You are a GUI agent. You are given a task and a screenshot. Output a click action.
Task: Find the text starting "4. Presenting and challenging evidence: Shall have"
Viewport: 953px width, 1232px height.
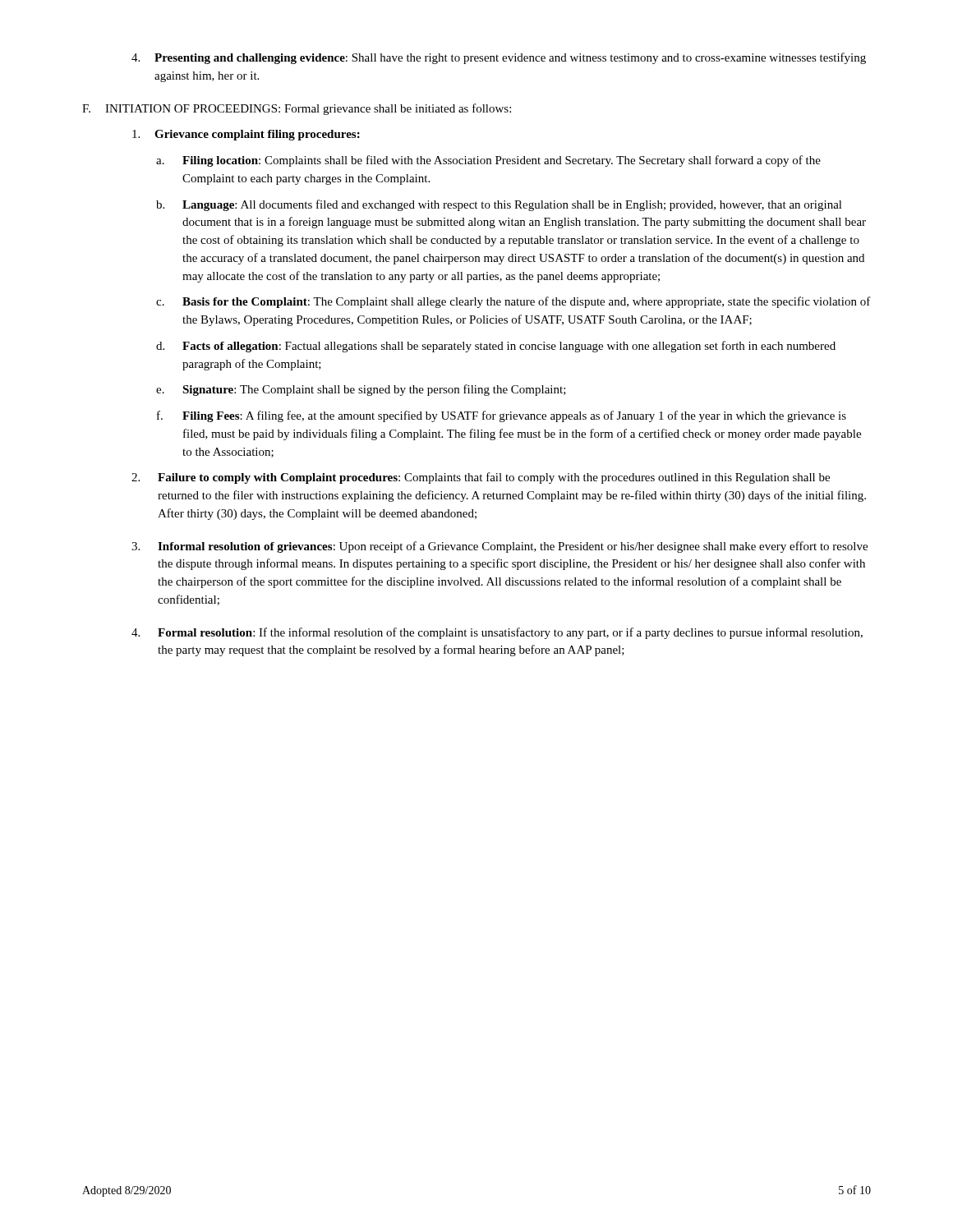(x=501, y=67)
